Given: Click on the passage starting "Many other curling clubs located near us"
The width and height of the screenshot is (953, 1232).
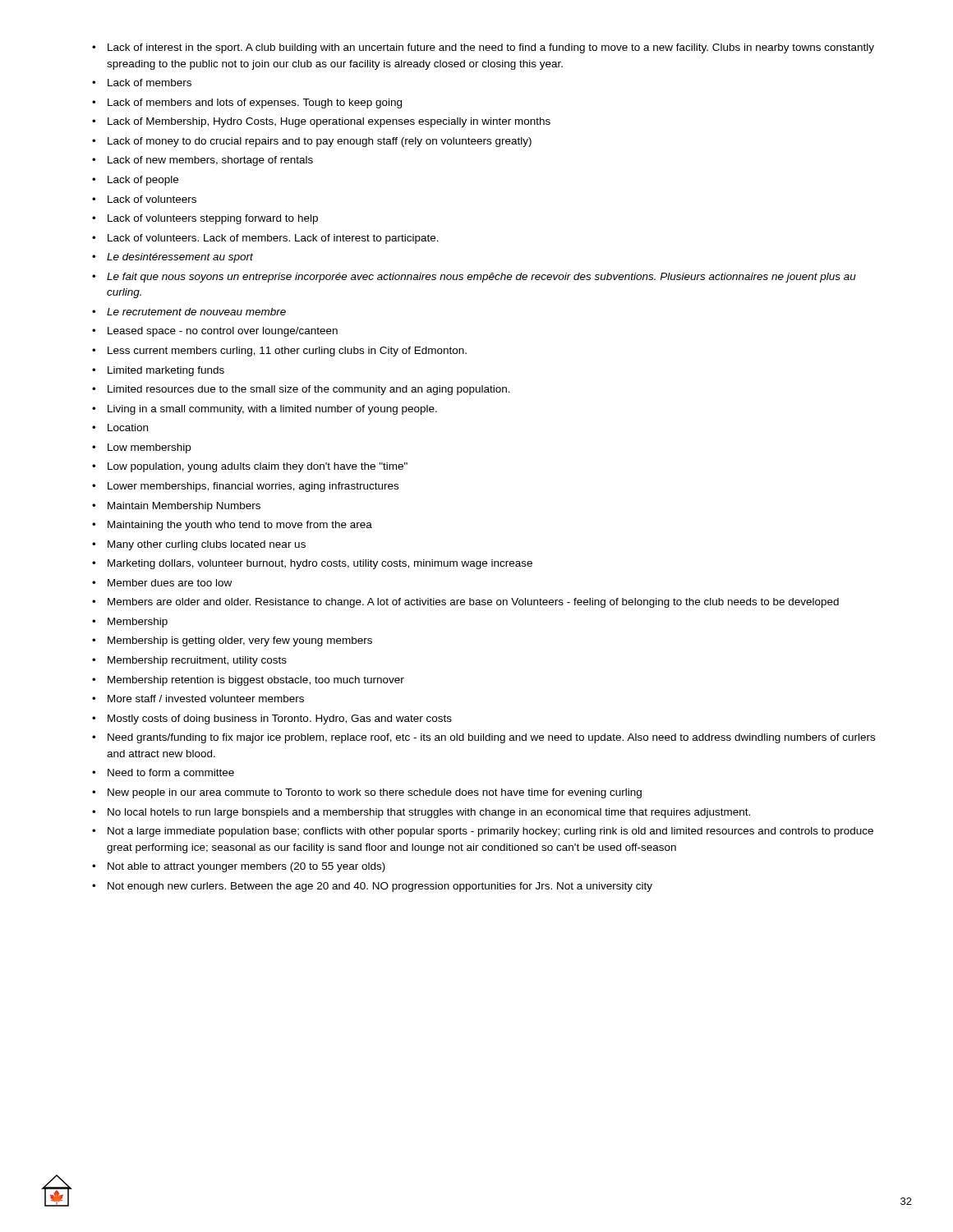Looking at the screenshot, I should tap(199, 545).
